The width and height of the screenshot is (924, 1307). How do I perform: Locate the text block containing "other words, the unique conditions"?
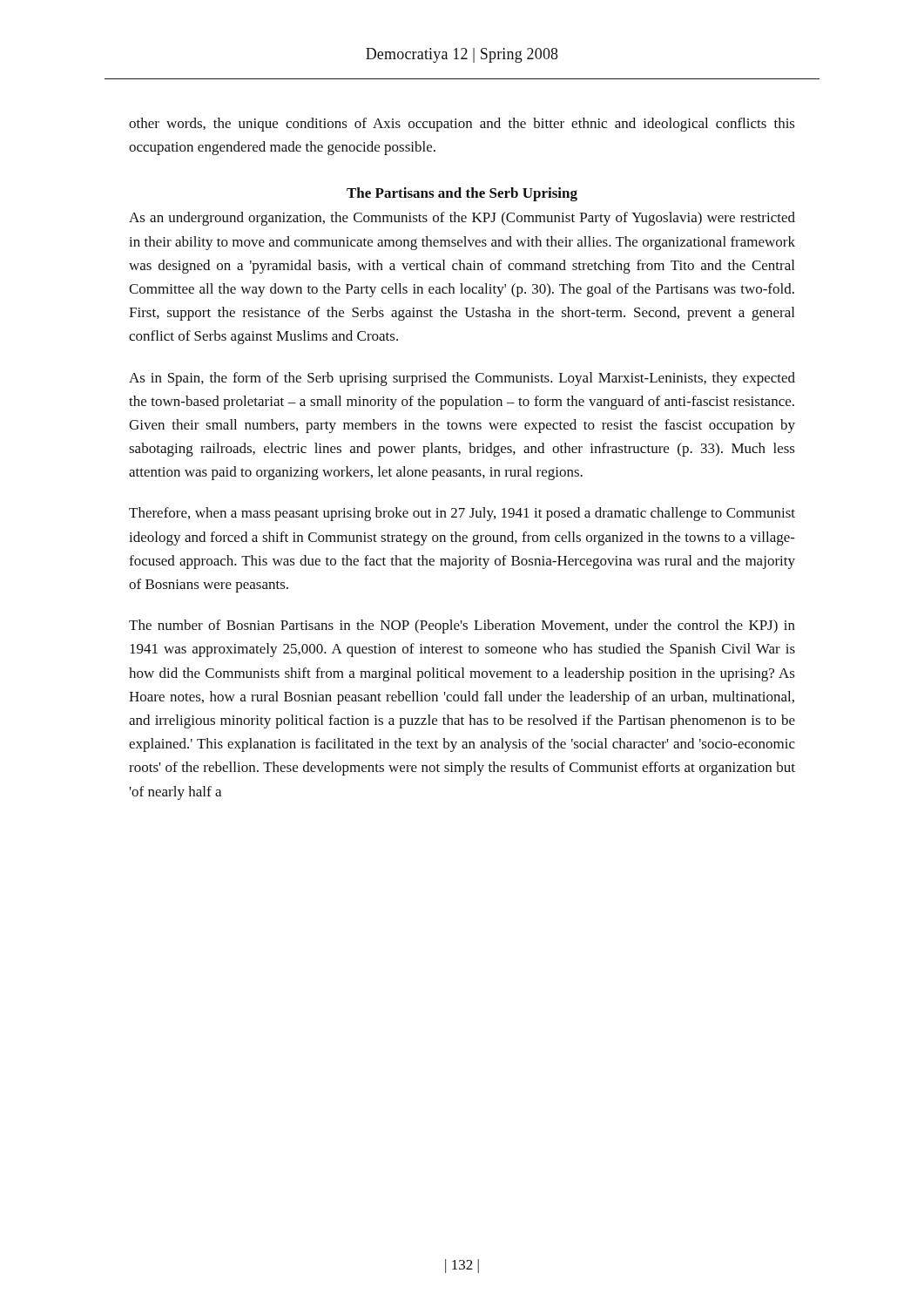tap(462, 135)
